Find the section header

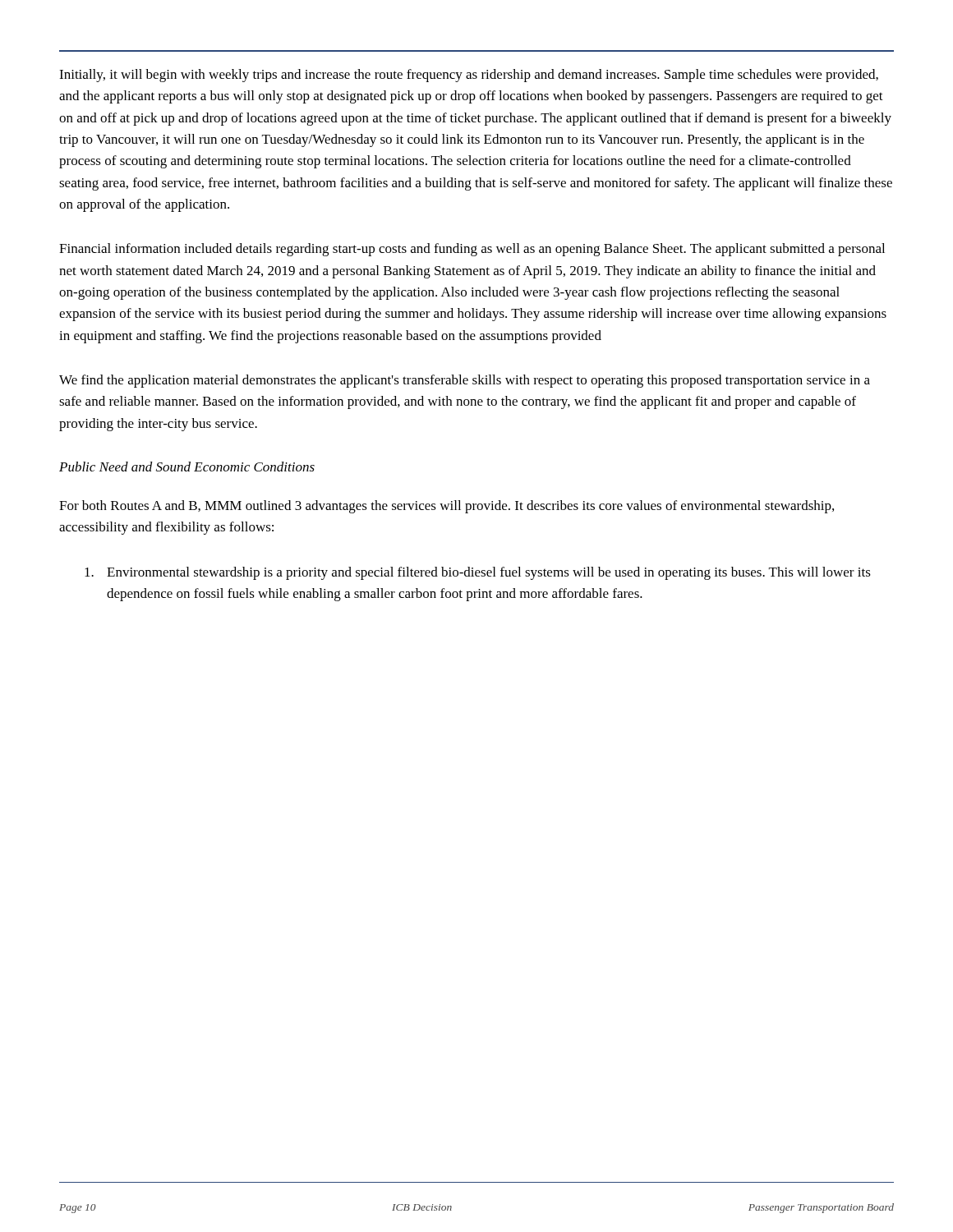[187, 467]
